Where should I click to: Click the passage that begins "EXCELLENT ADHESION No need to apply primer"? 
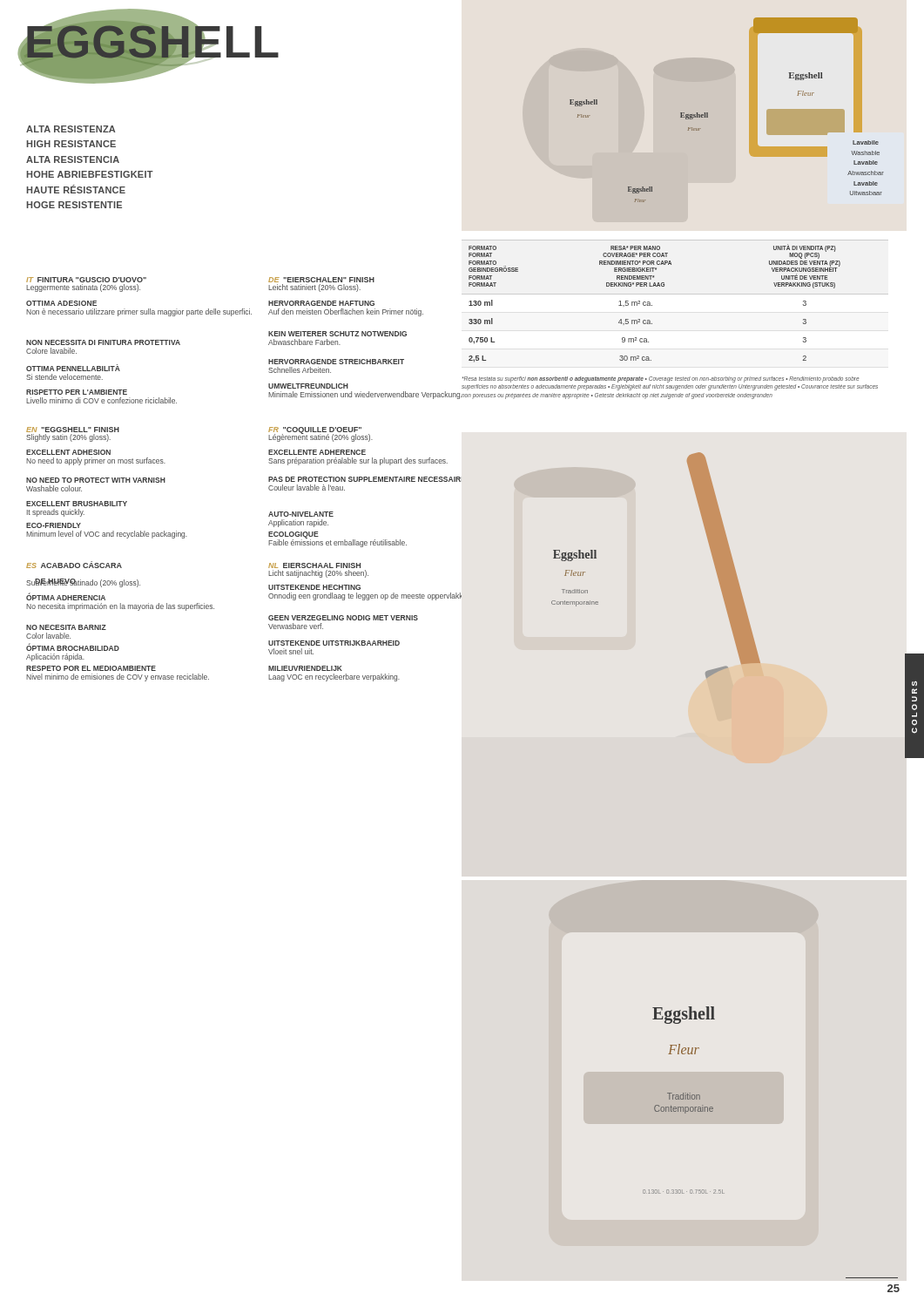click(142, 457)
